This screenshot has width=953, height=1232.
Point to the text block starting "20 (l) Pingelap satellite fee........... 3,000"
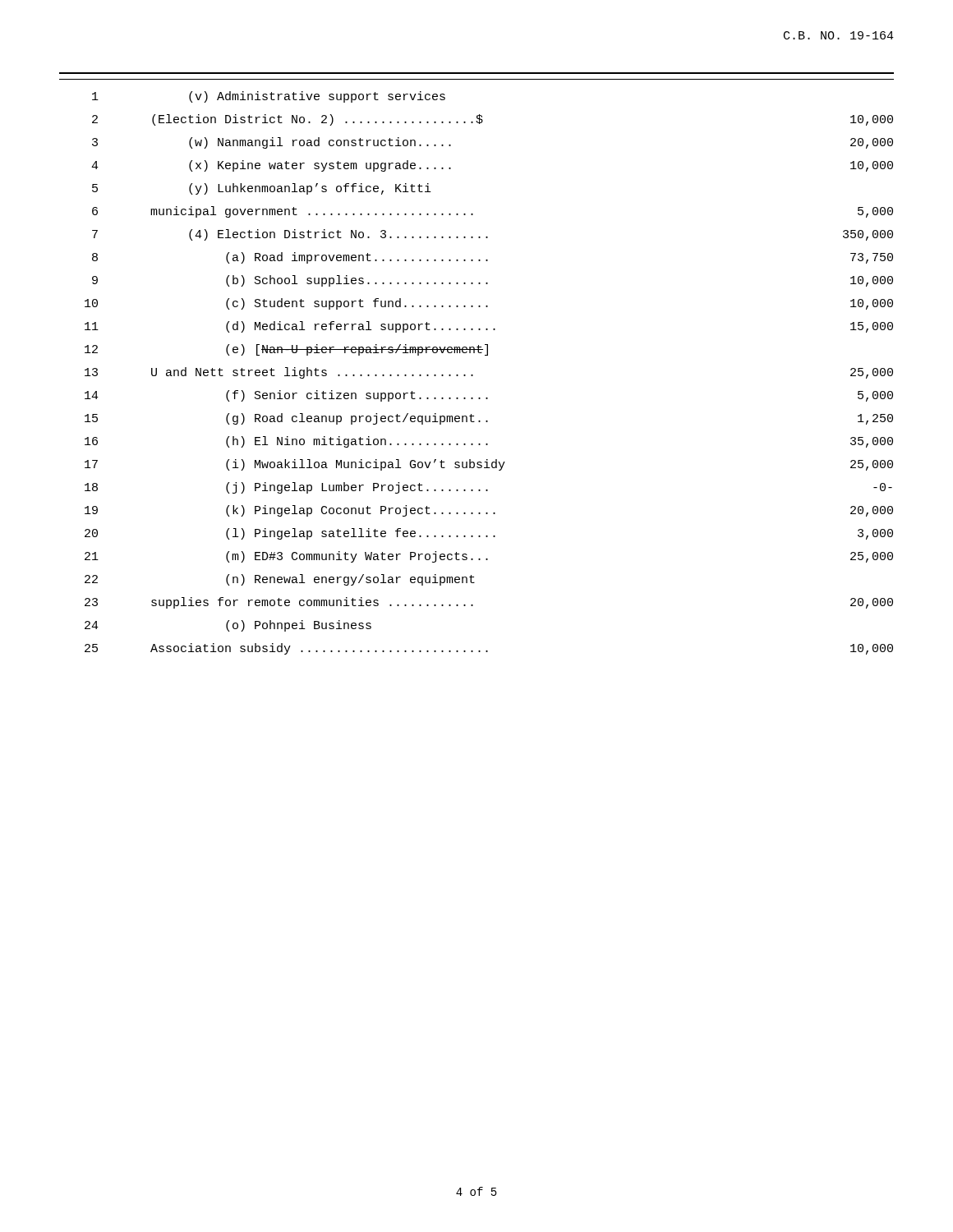(x=476, y=534)
